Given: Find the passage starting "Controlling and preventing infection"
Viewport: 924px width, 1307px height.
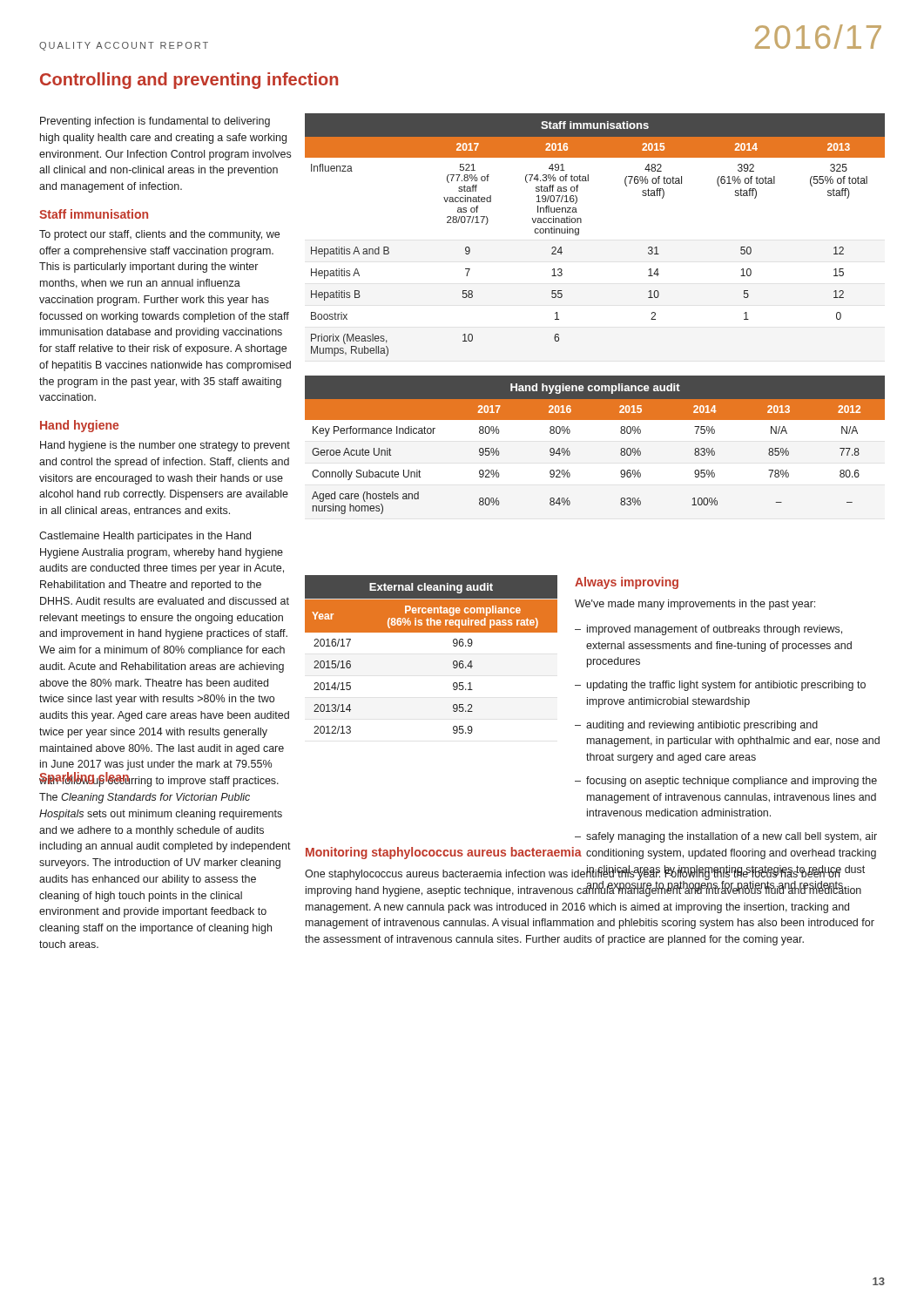Looking at the screenshot, I should [189, 79].
